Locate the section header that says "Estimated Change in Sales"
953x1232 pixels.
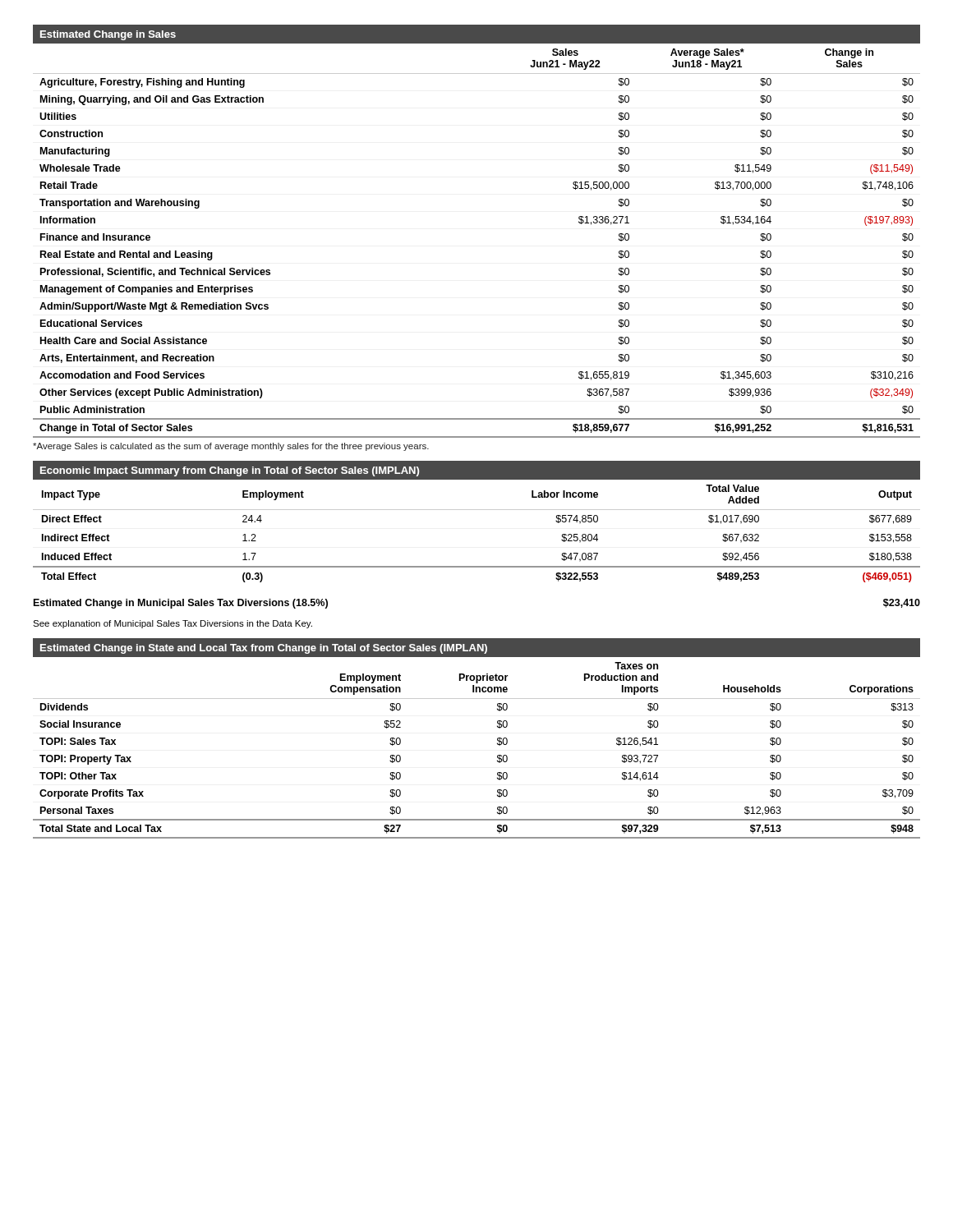476,34
